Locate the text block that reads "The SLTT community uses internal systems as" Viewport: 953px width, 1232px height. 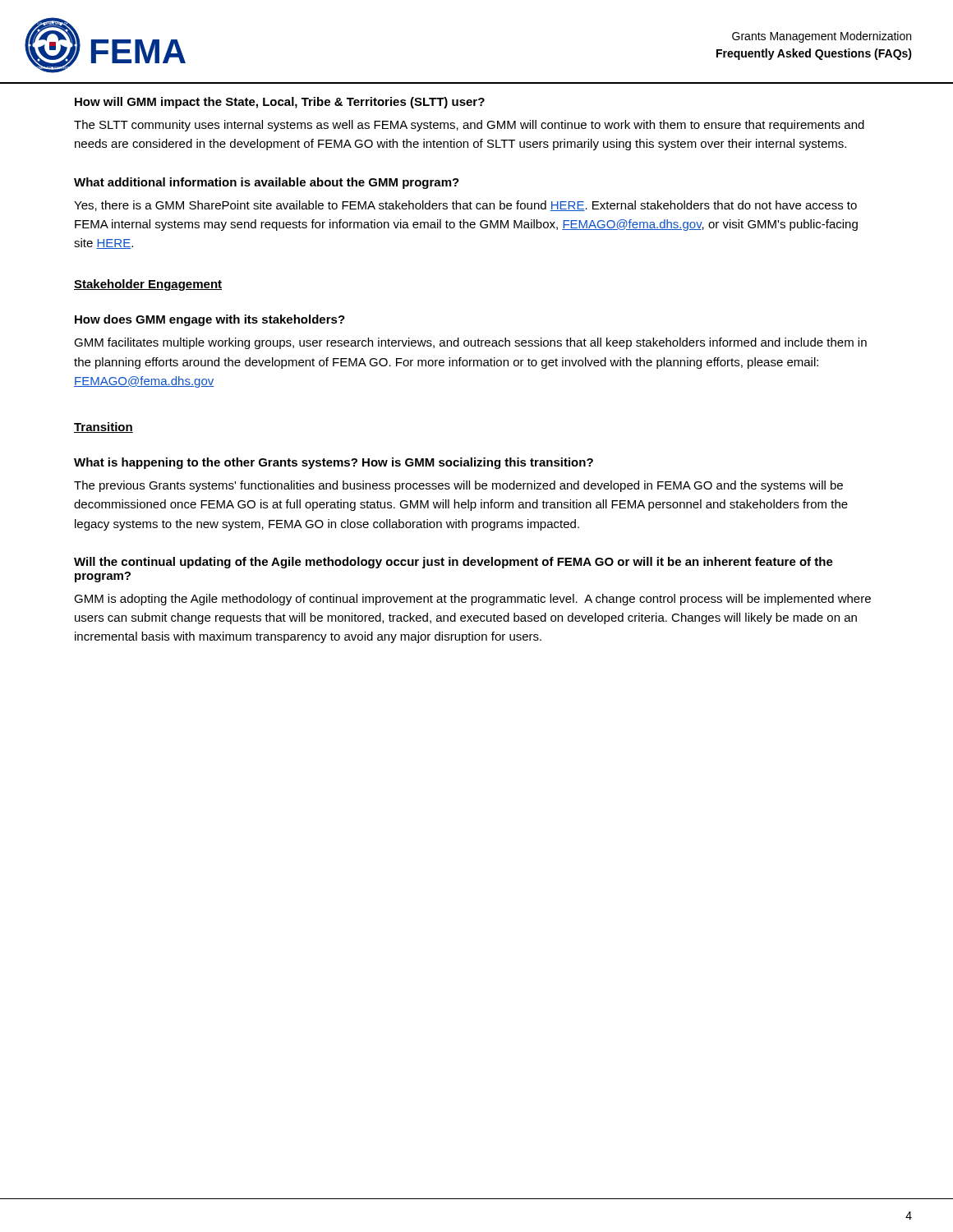[x=469, y=134]
